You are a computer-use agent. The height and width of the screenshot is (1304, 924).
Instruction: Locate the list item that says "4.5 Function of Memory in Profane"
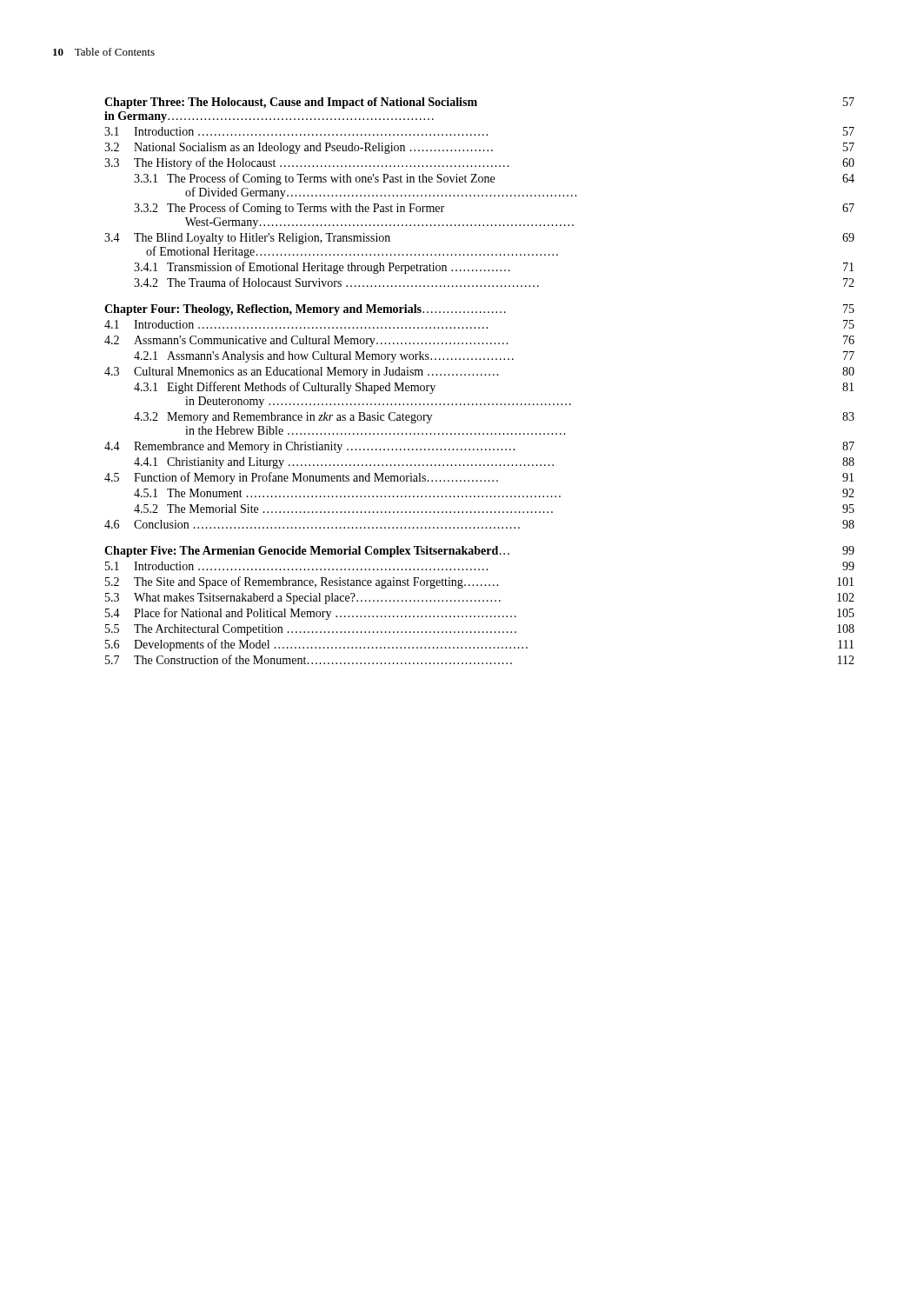pyautogui.click(x=479, y=478)
